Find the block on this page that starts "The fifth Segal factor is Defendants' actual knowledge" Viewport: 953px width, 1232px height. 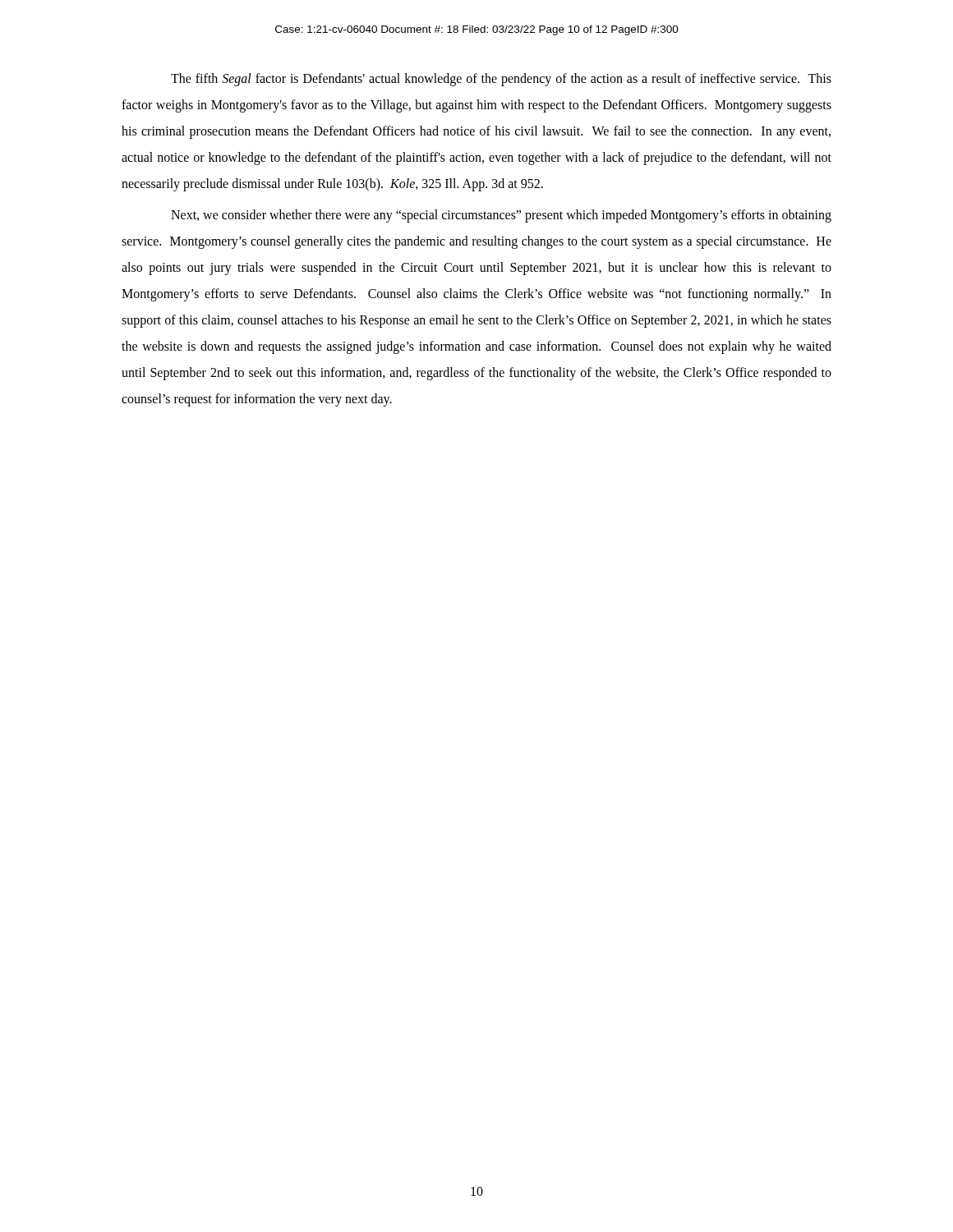click(476, 131)
